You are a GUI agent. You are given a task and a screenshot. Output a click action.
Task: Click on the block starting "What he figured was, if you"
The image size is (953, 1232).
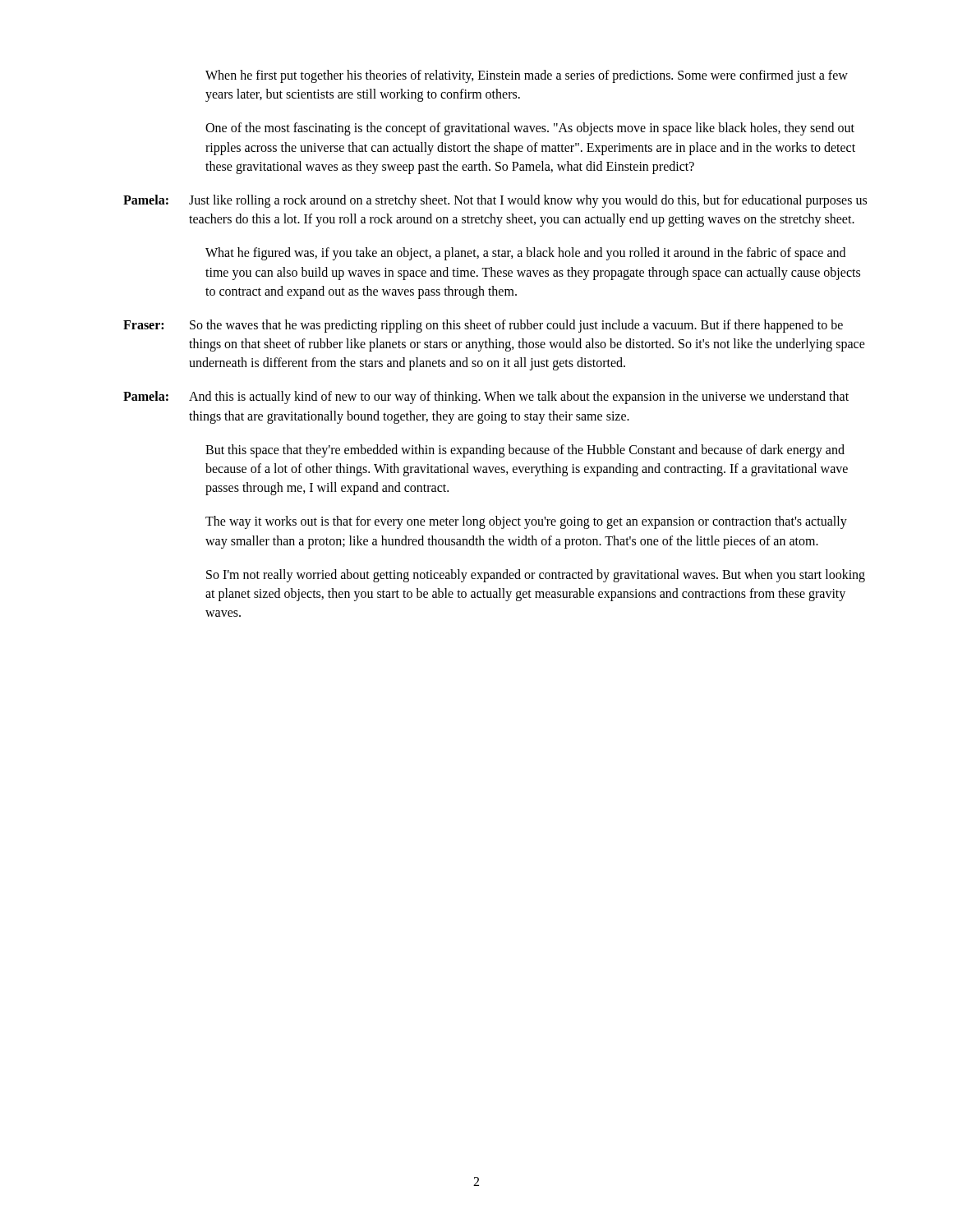coord(533,272)
